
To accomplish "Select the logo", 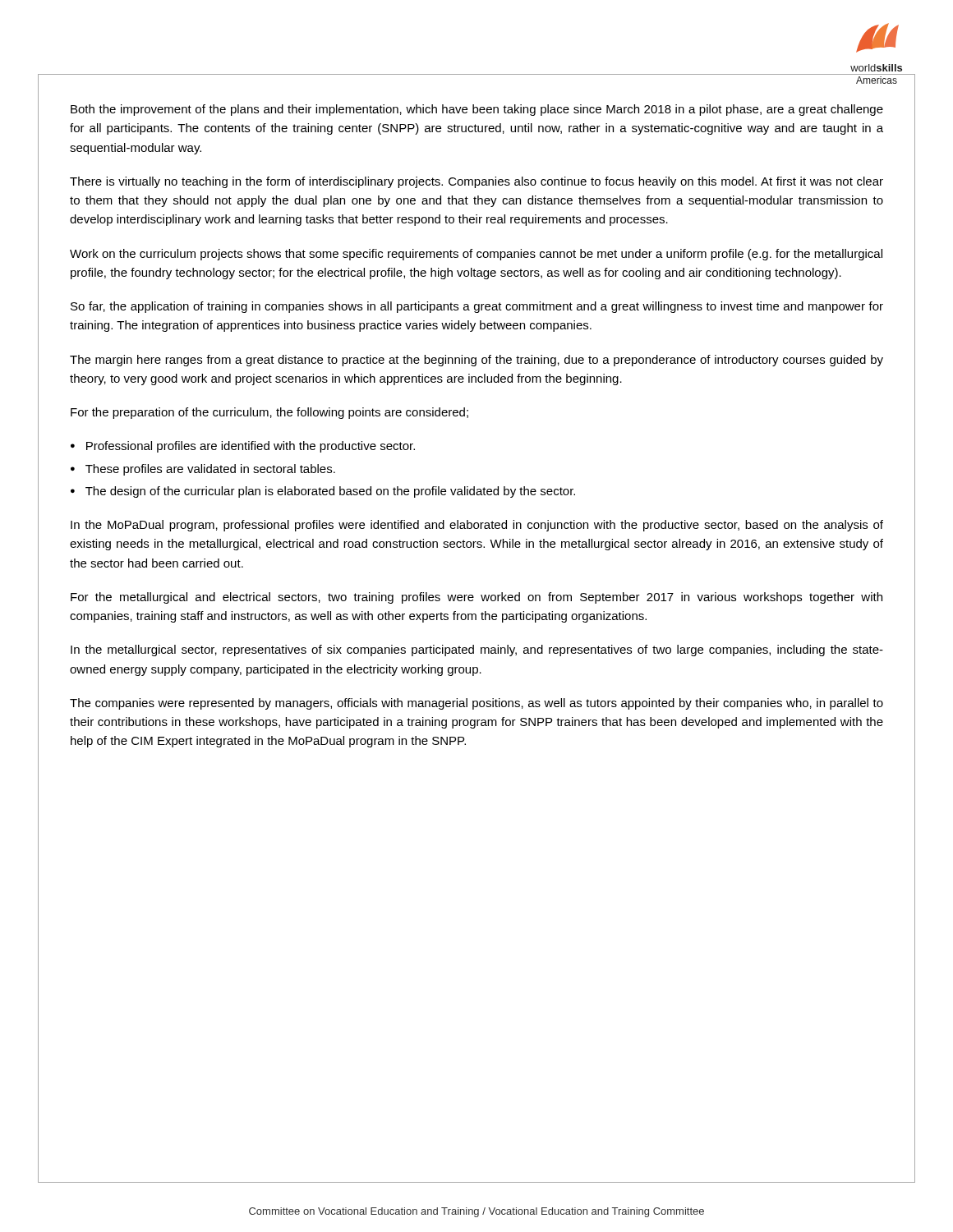I will pyautogui.click(x=877, y=52).
